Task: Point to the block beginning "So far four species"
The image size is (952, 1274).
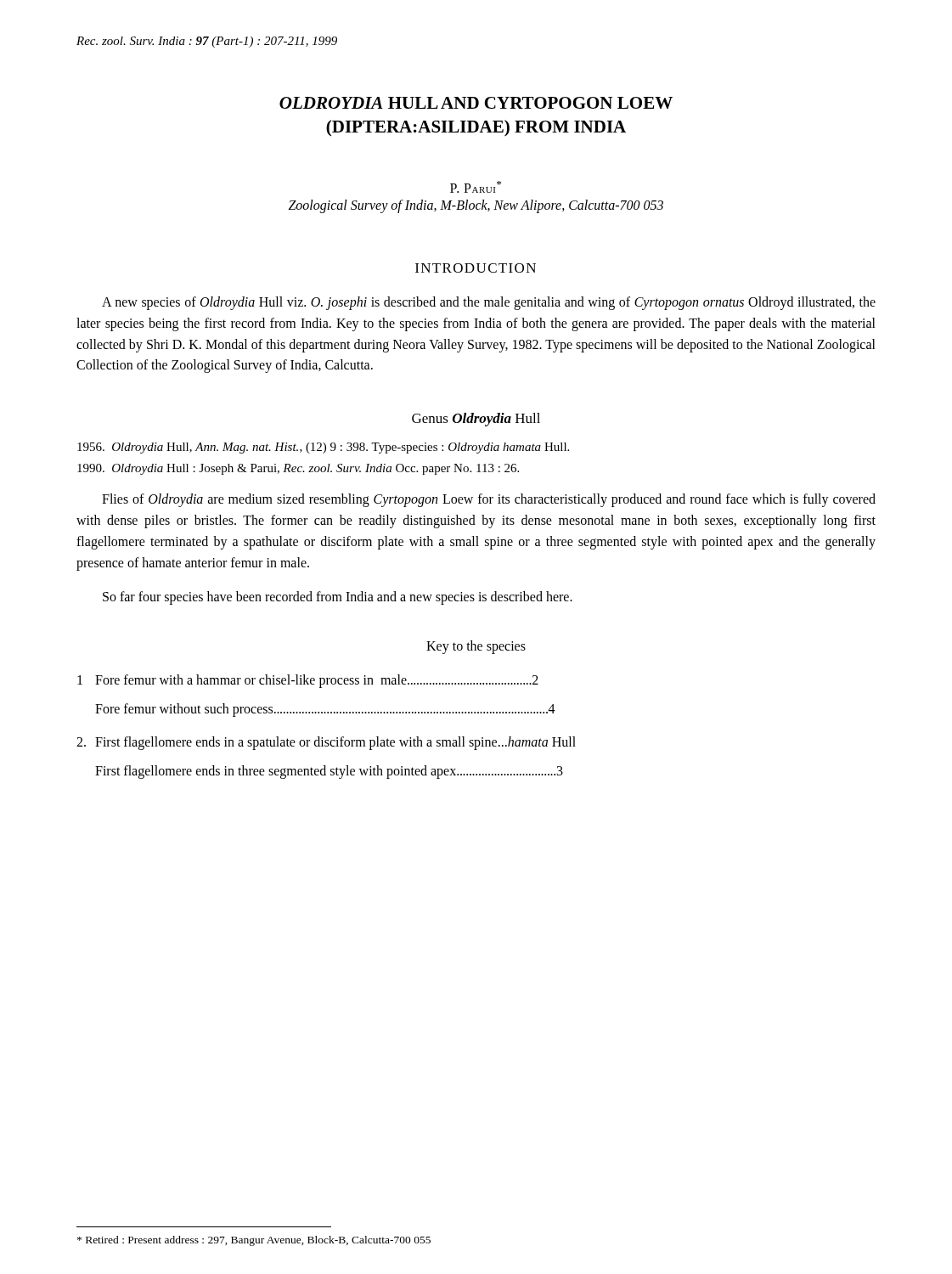Action: pos(337,597)
